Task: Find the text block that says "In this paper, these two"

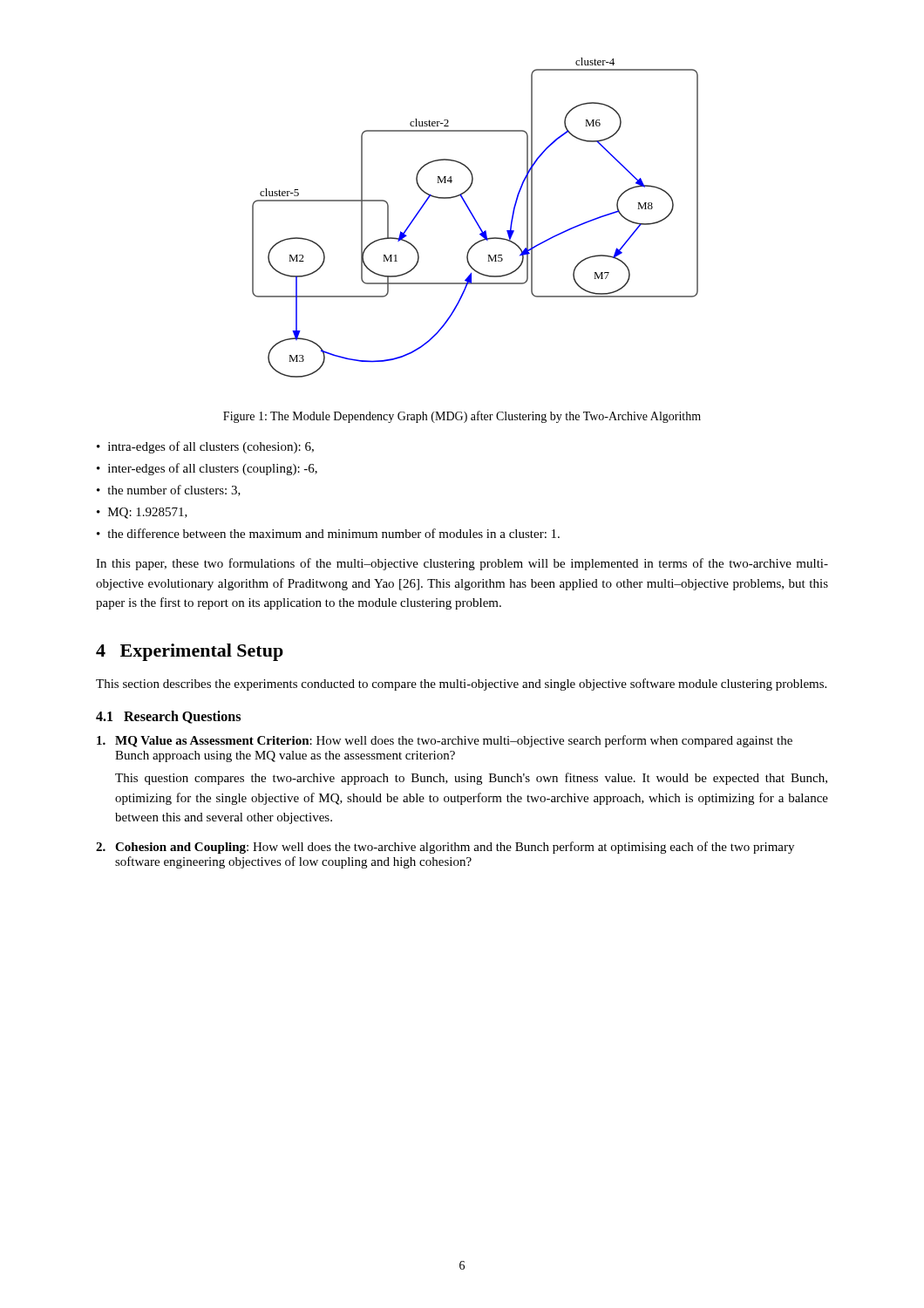Action: [462, 583]
